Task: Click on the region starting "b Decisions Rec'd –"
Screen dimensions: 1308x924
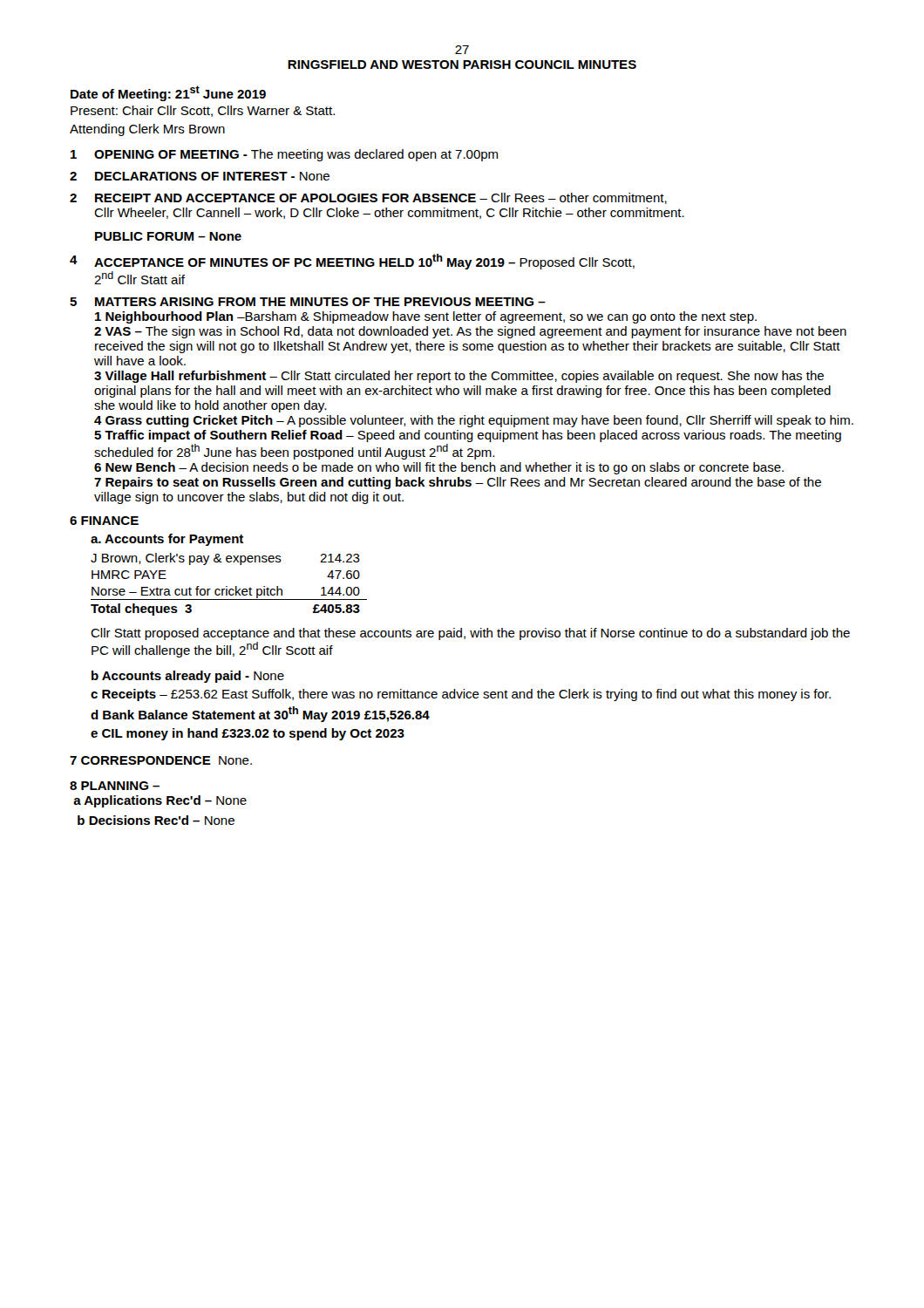Action: pos(152,820)
